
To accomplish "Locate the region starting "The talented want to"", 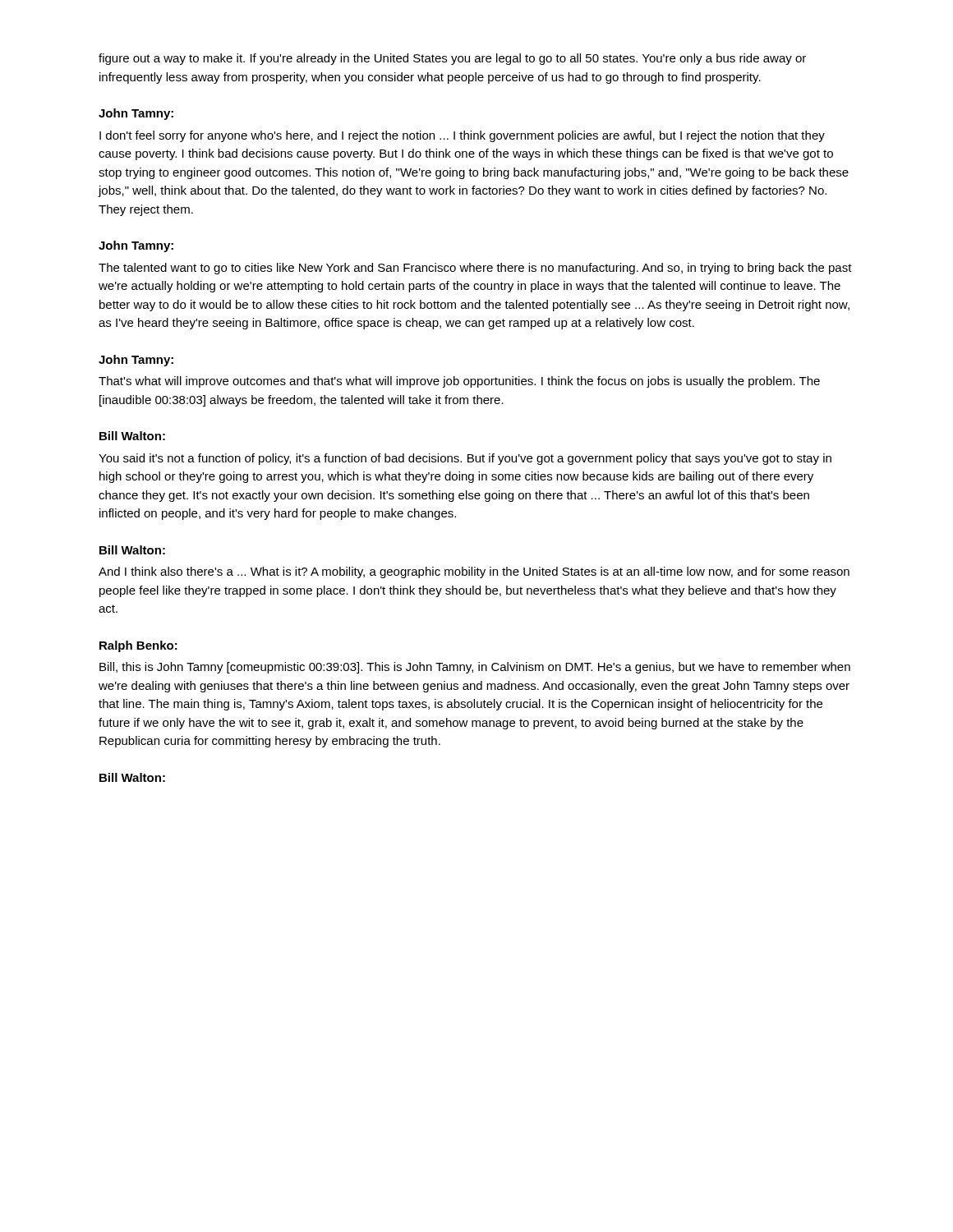I will 475,295.
